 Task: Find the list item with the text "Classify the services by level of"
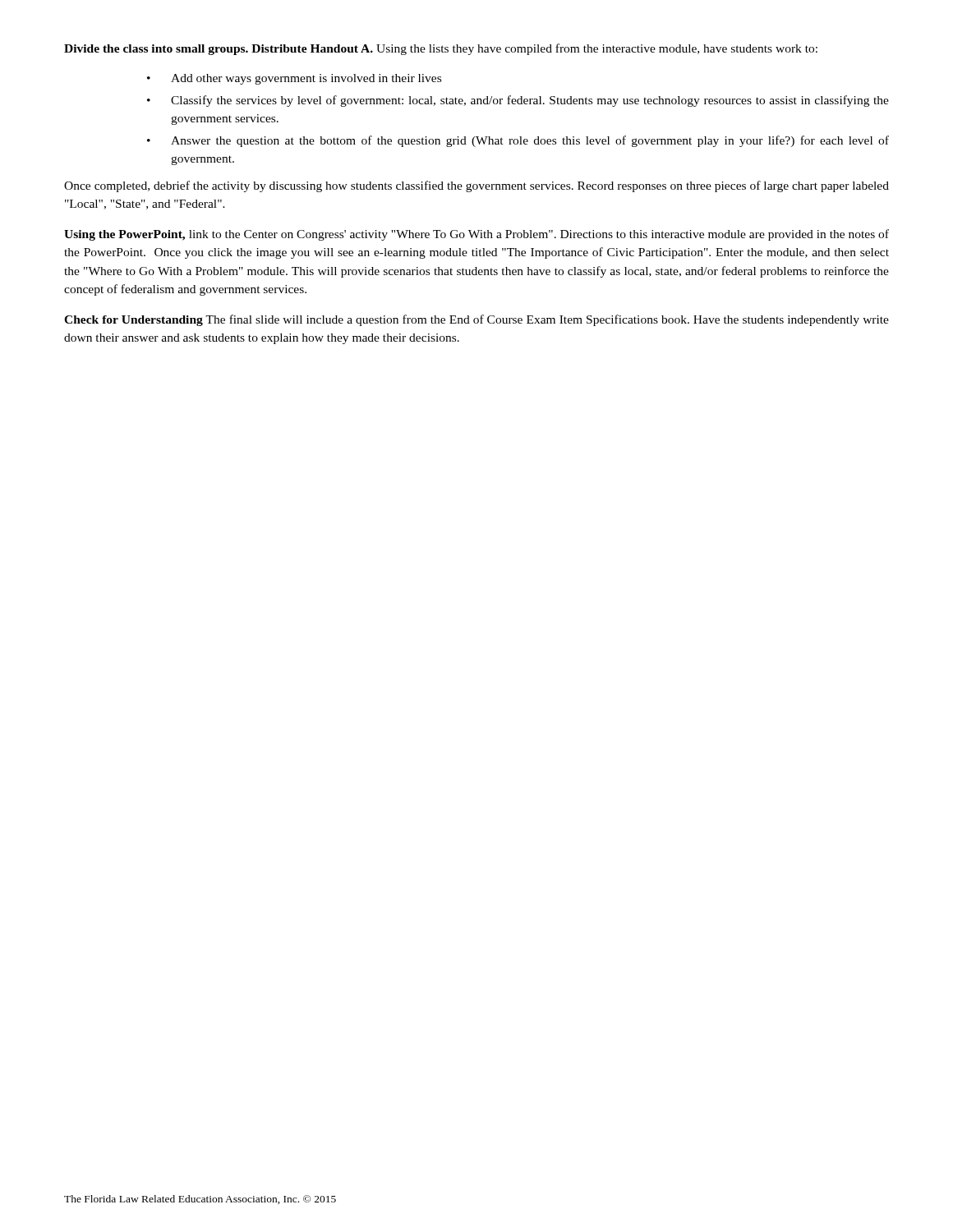(x=530, y=109)
